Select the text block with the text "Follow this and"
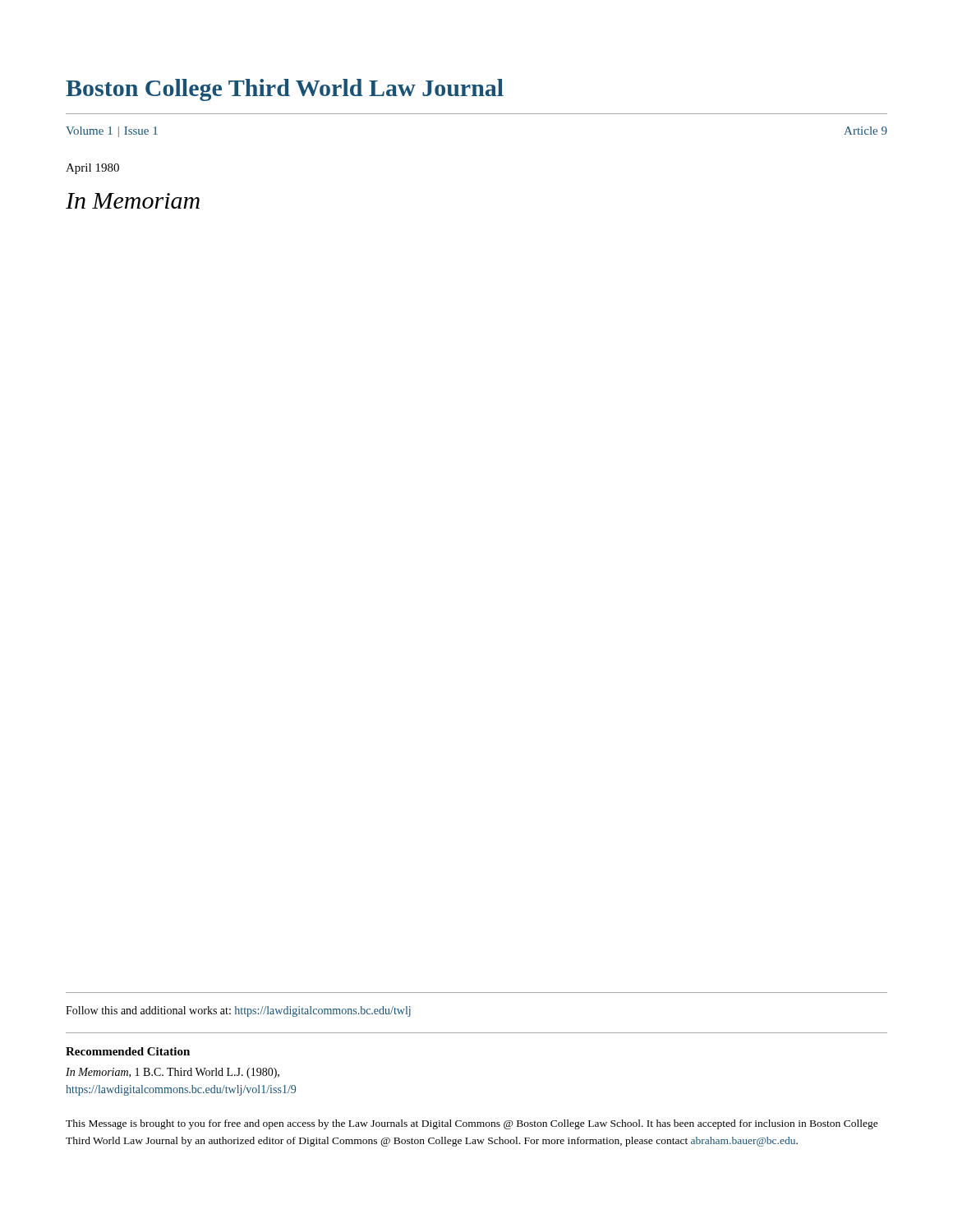The image size is (953, 1232). pyautogui.click(x=239, y=1010)
